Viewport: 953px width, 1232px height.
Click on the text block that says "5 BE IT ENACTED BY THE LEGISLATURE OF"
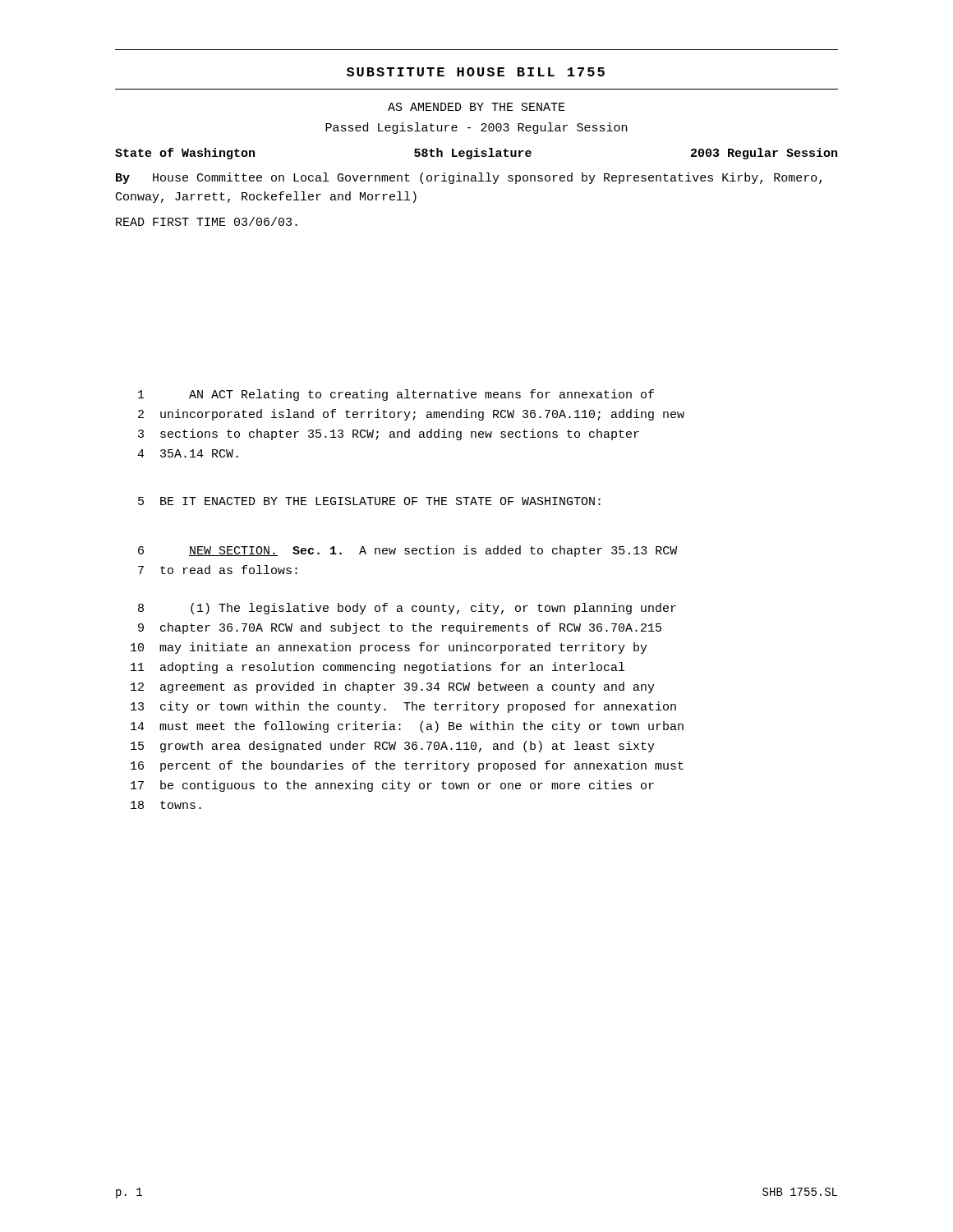coord(476,503)
